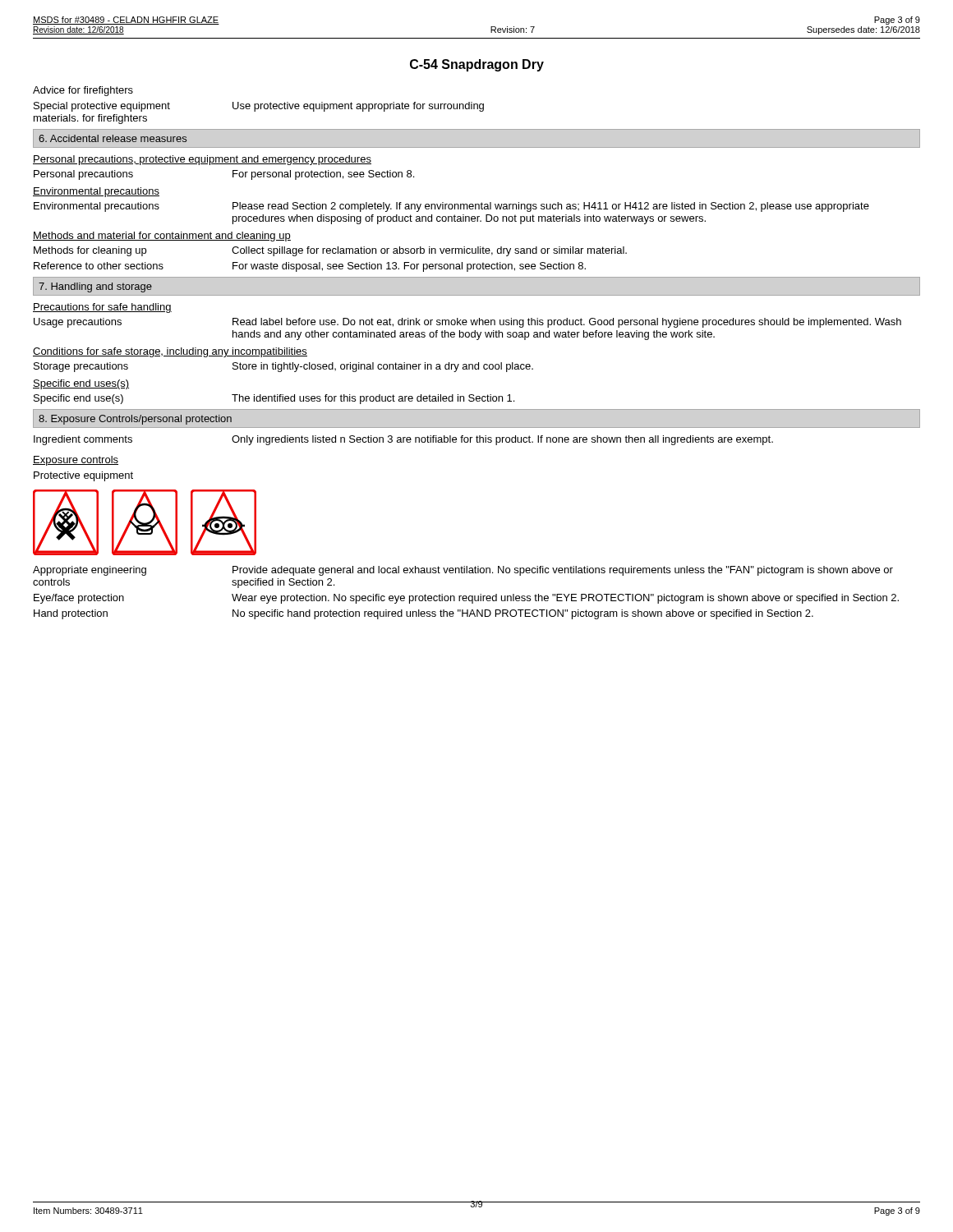Select the text starting "7. Handling and storage"
This screenshot has width=953, height=1232.
click(95, 286)
